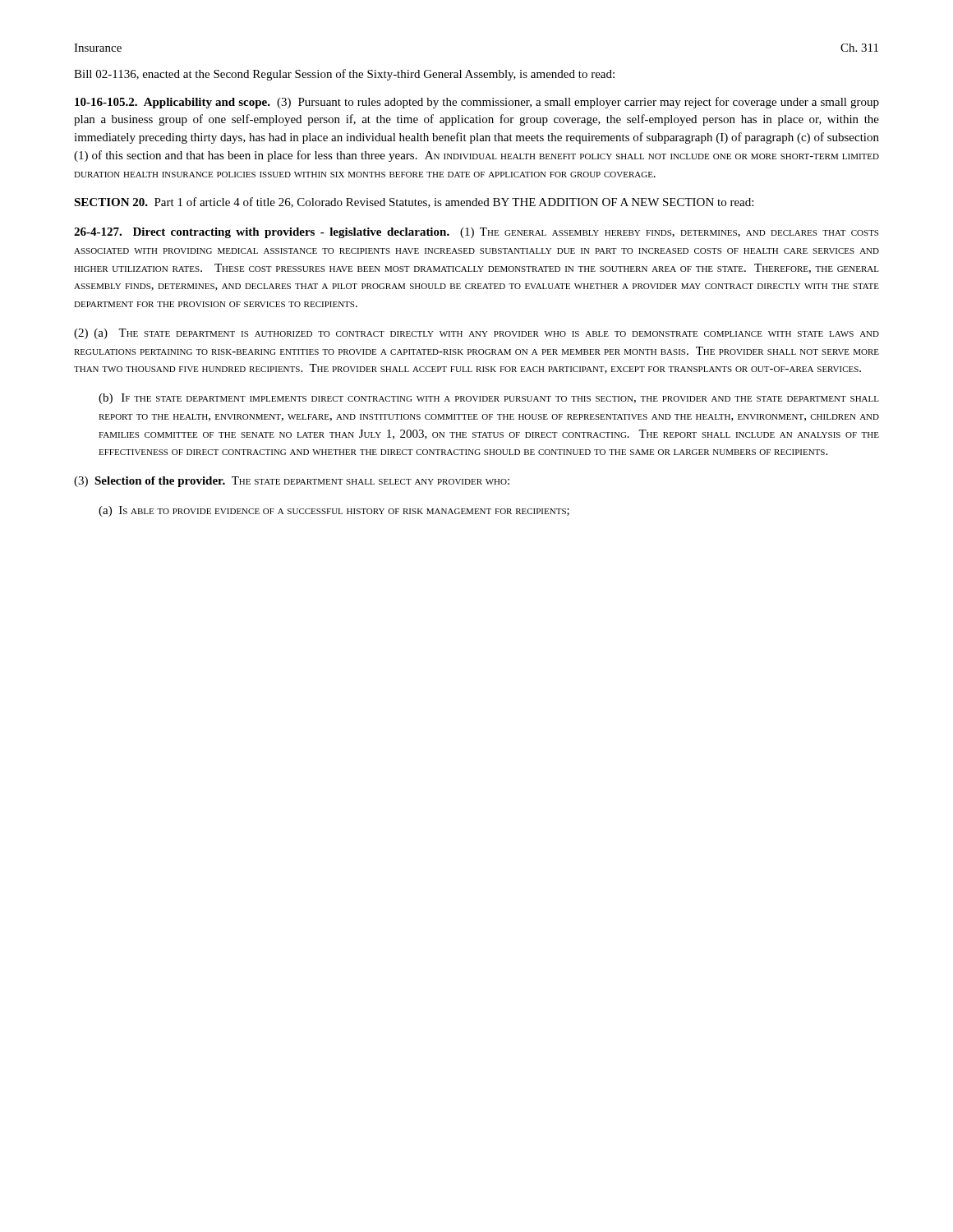Viewport: 953px width, 1232px height.
Task: Navigate to the text block starting "(b) If the state department implements"
Action: [489, 424]
